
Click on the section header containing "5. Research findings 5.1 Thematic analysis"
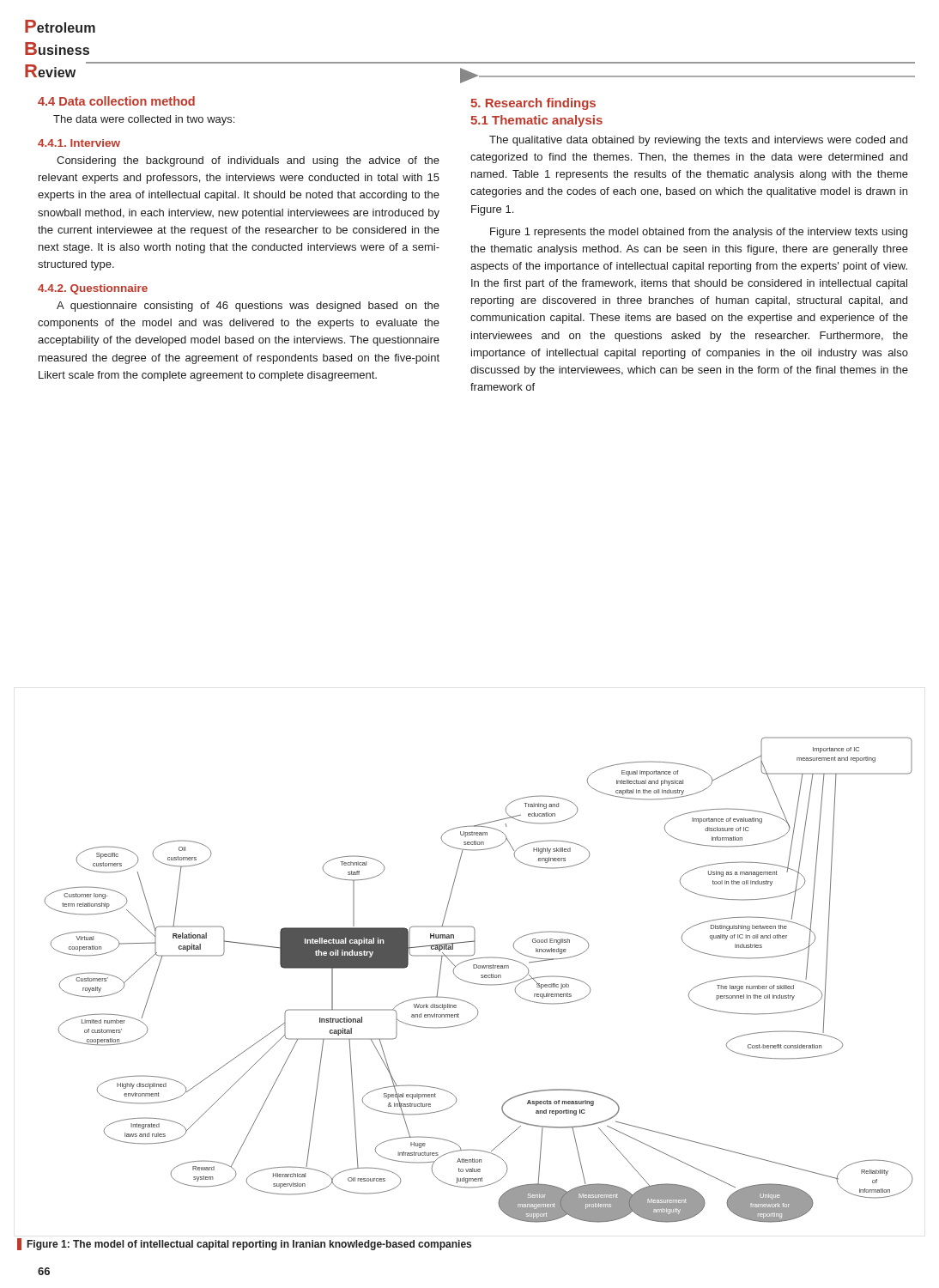pyautogui.click(x=533, y=104)
